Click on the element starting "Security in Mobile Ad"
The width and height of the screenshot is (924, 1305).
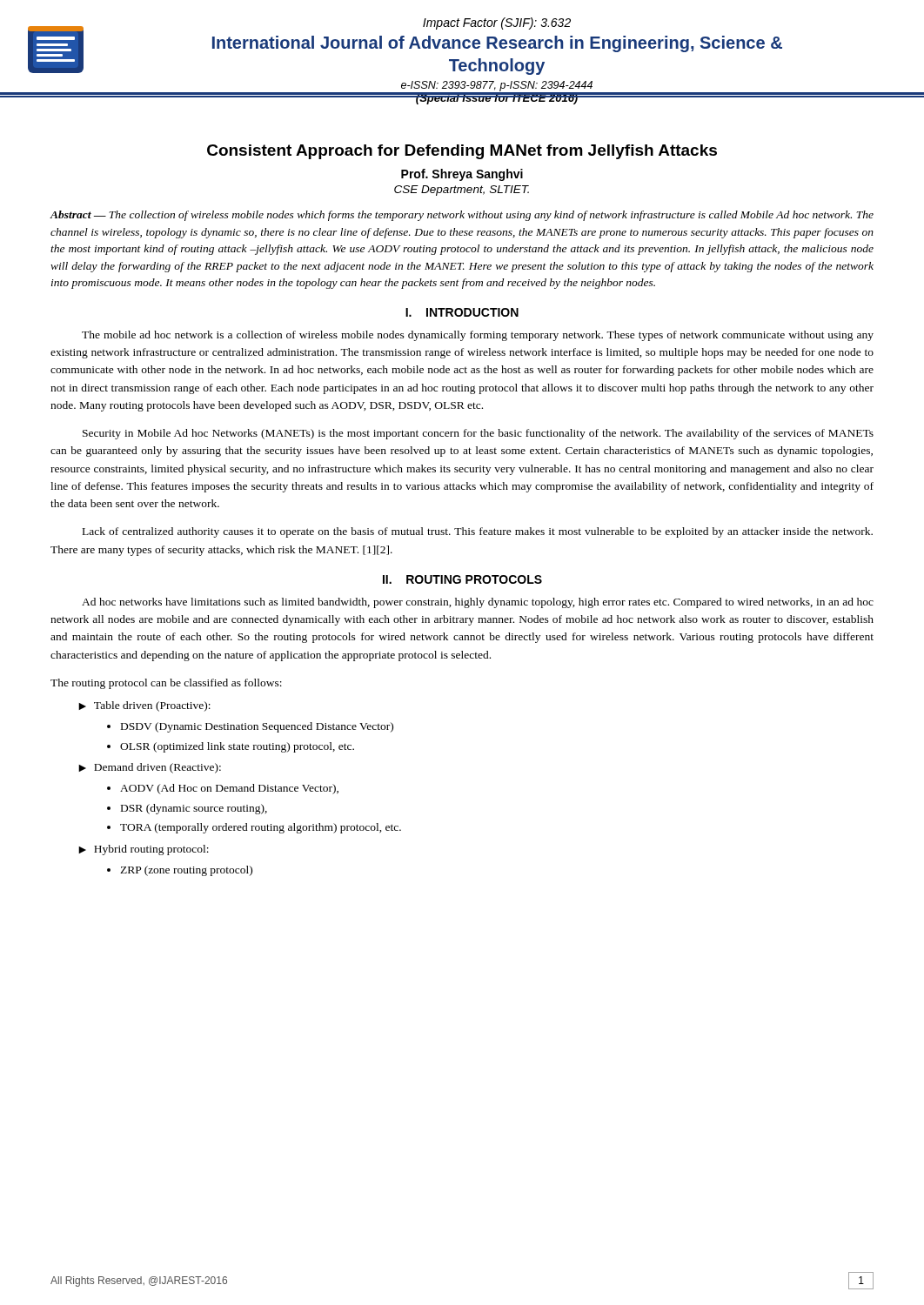462,468
